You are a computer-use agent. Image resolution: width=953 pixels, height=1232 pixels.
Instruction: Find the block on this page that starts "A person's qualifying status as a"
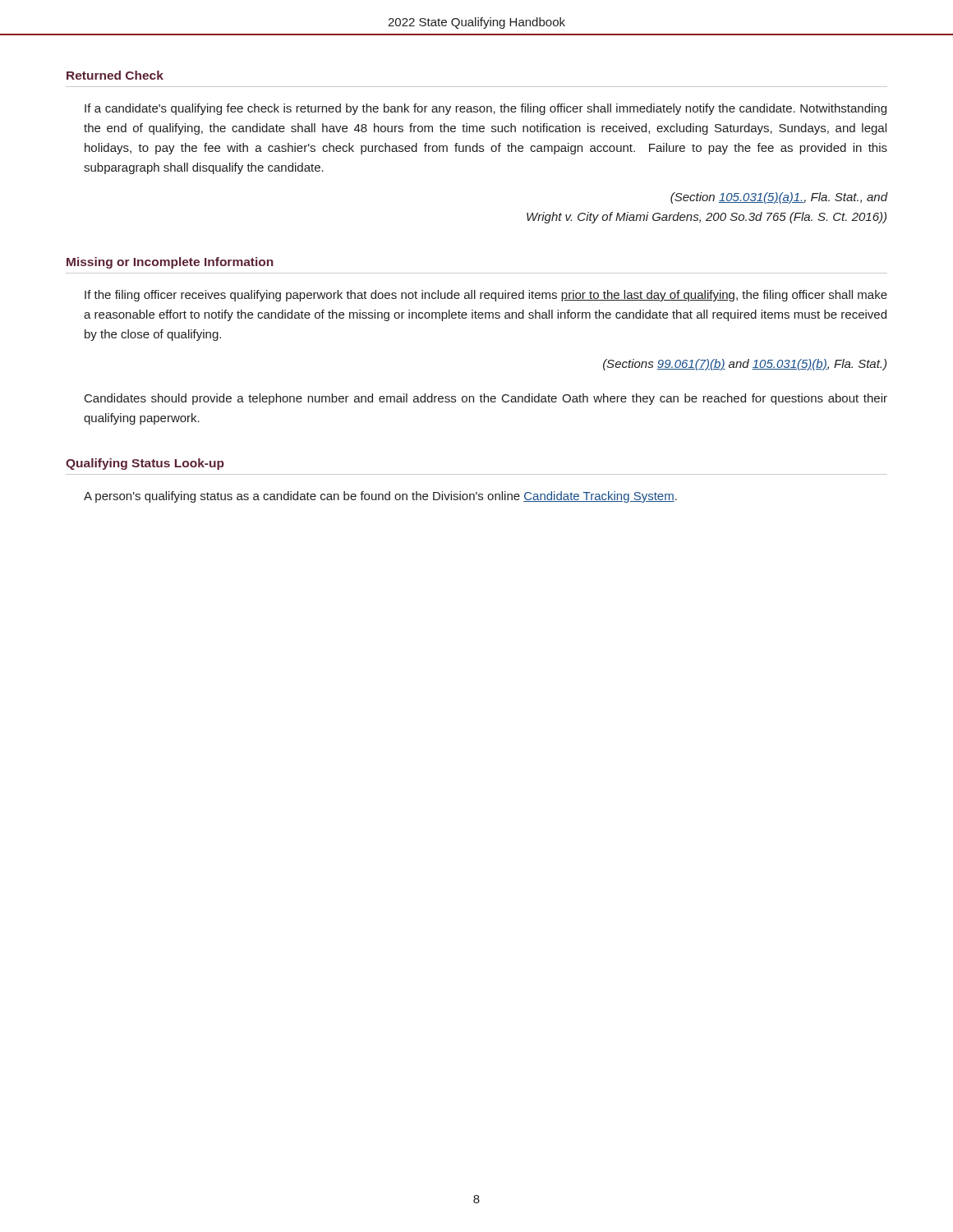tap(381, 496)
